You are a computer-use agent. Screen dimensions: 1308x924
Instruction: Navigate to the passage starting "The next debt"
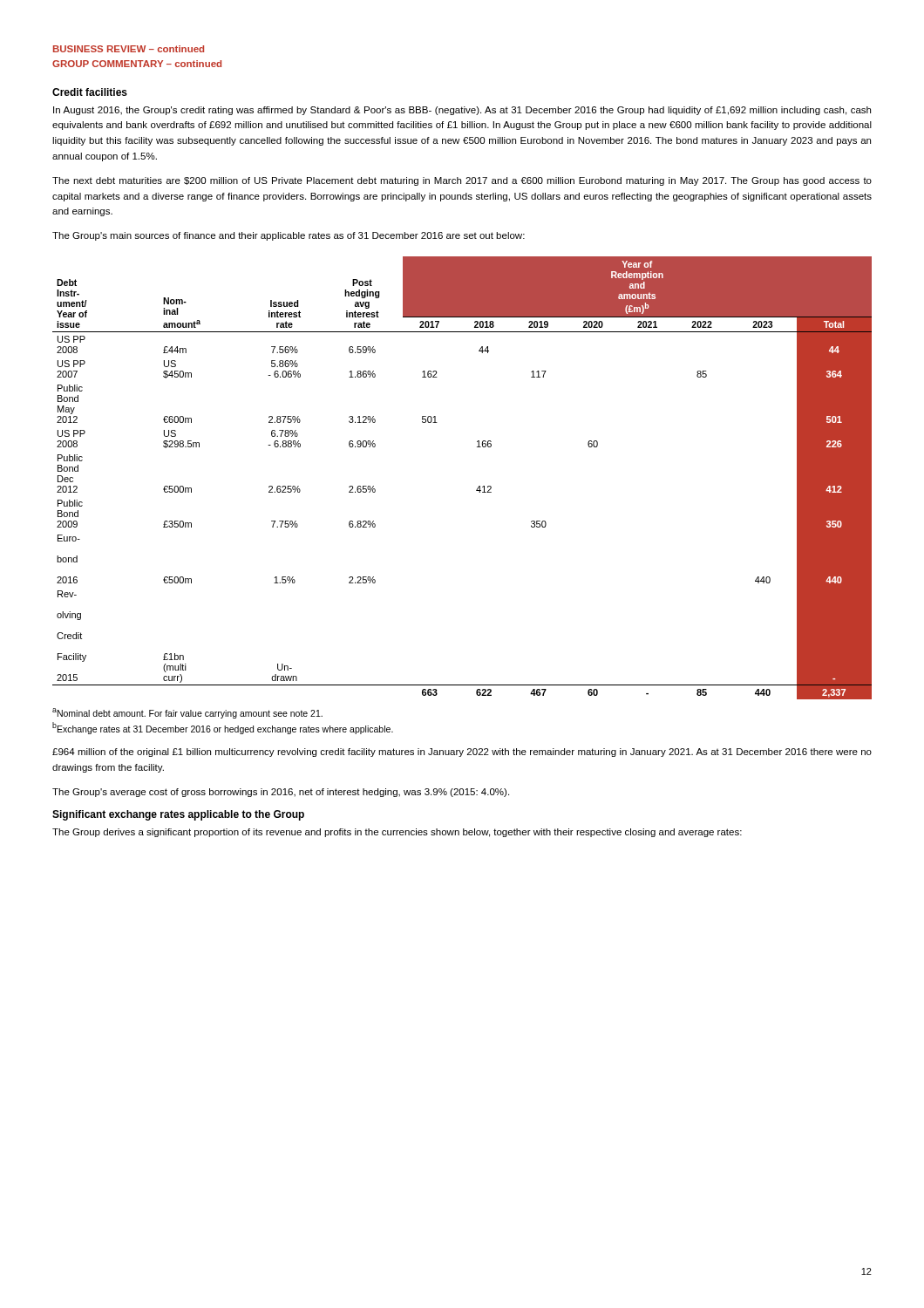click(462, 196)
